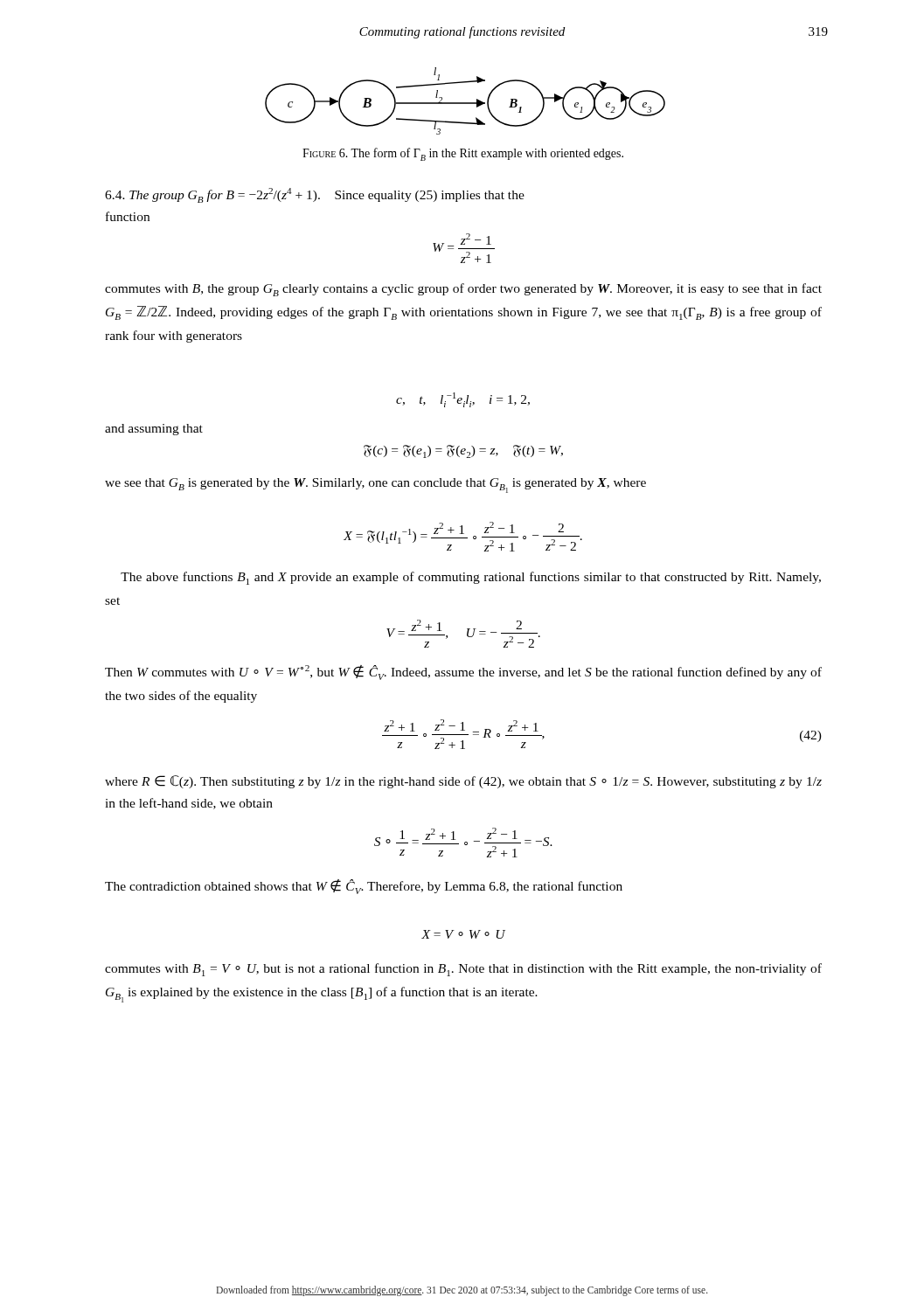The width and height of the screenshot is (924, 1311).
Task: Click on the text block containing "Then W commutes with U"
Action: coord(463,683)
